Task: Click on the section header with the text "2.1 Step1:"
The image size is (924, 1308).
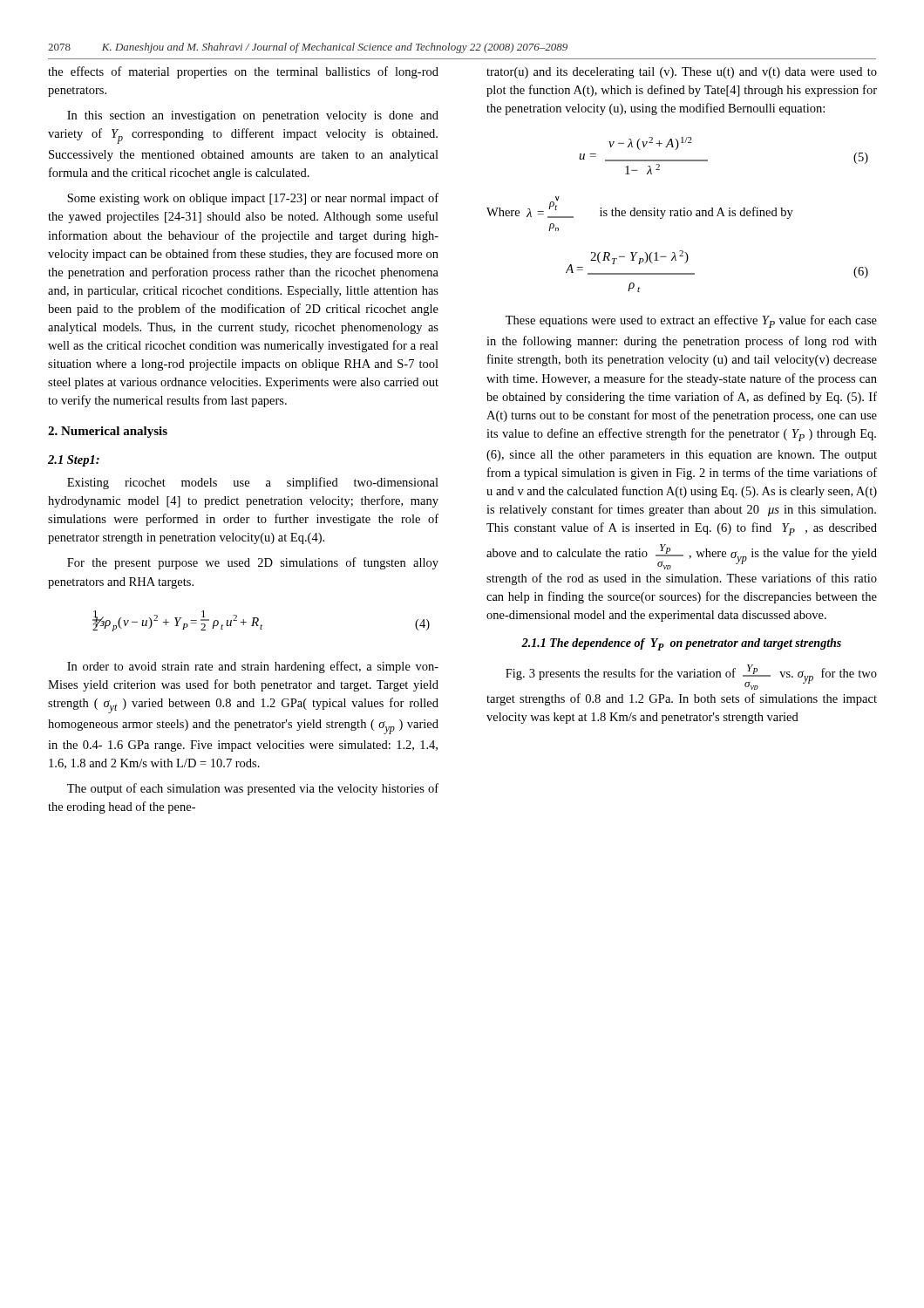Action: click(x=74, y=460)
